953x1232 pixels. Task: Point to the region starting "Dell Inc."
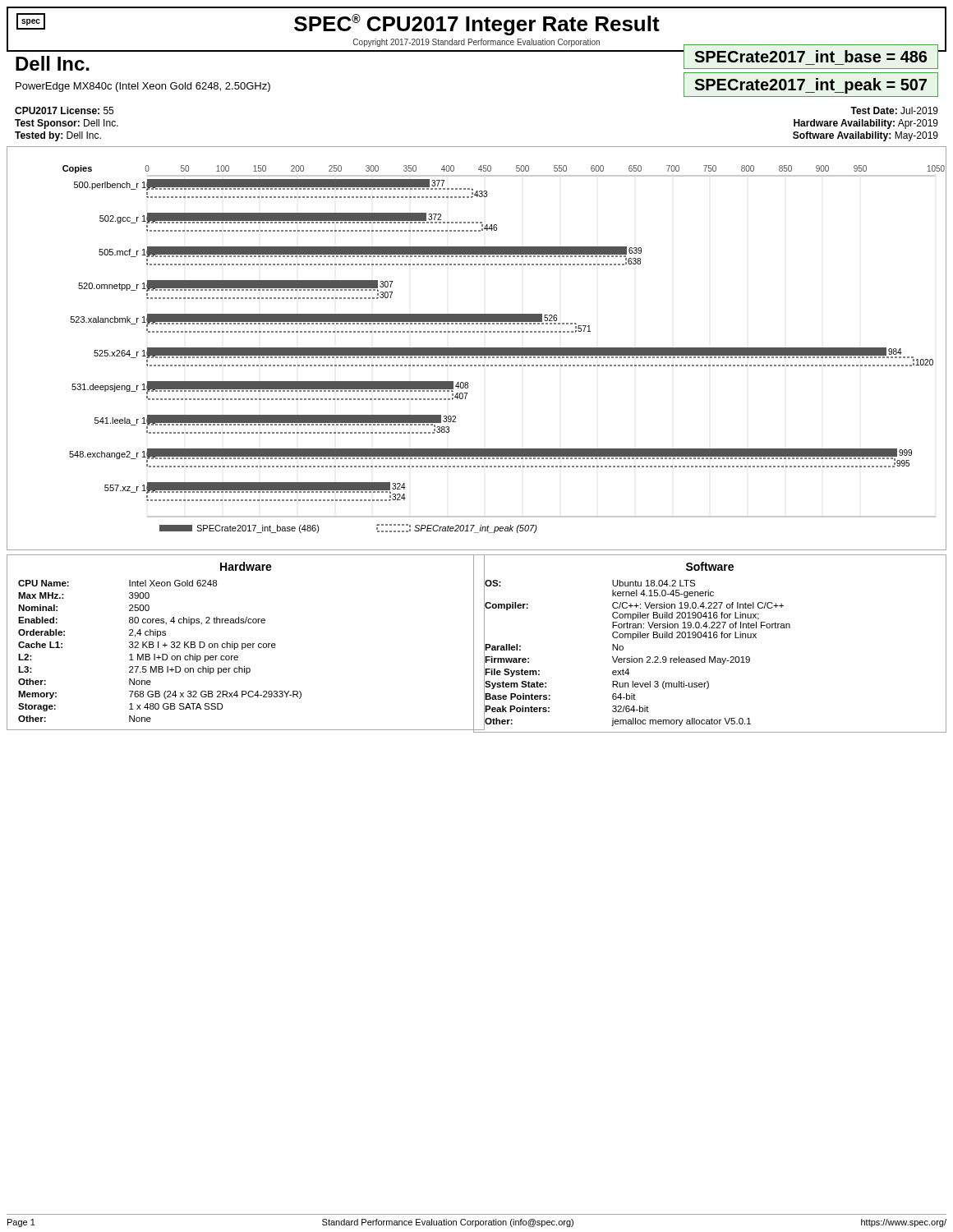pos(53,64)
